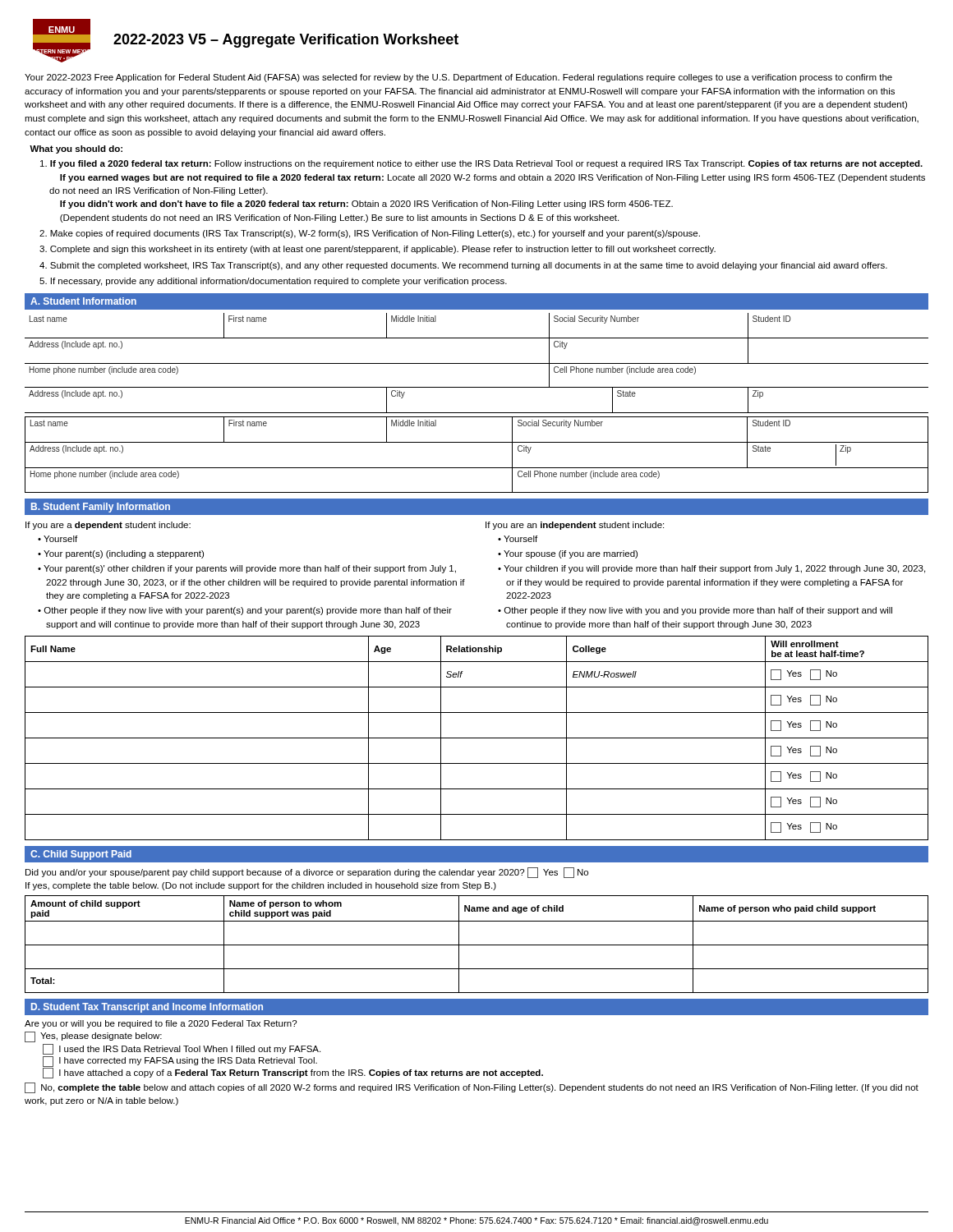Select the list item that says "2. Make copies of required documents (IRS"
Screen dimensions: 1232x953
(x=370, y=233)
